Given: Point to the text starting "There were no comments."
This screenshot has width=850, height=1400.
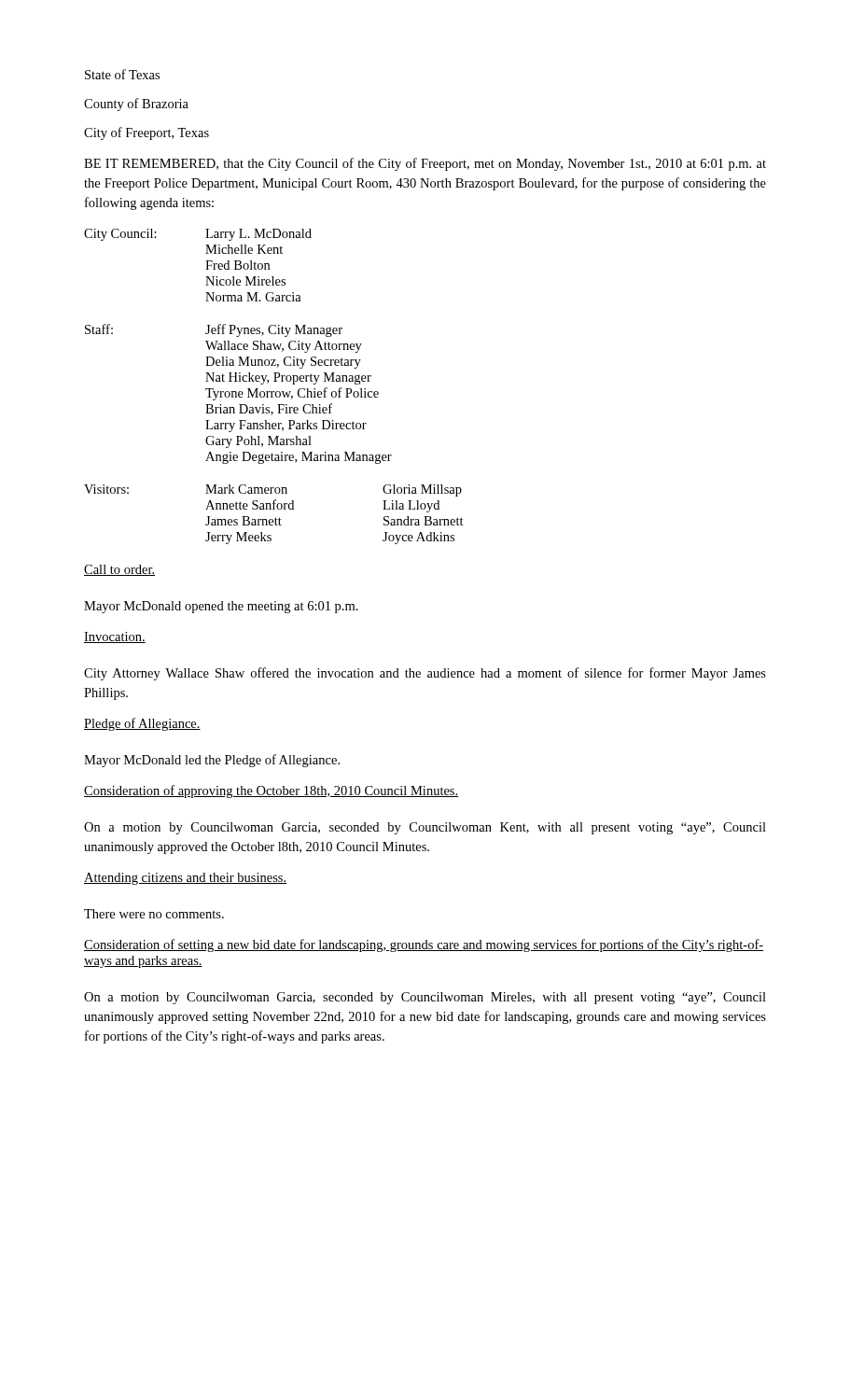Looking at the screenshot, I should pos(154,914).
